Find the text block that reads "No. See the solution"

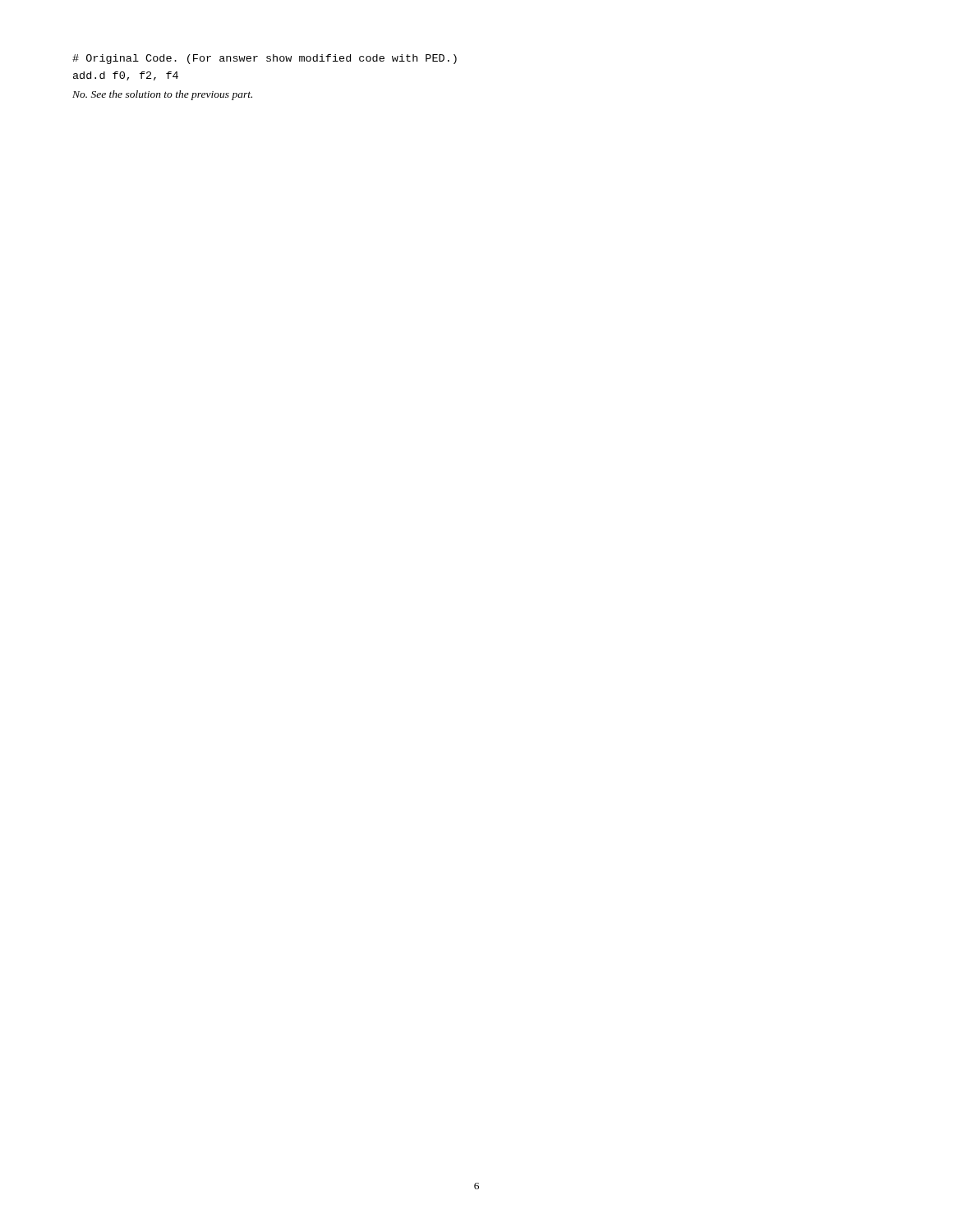163,94
